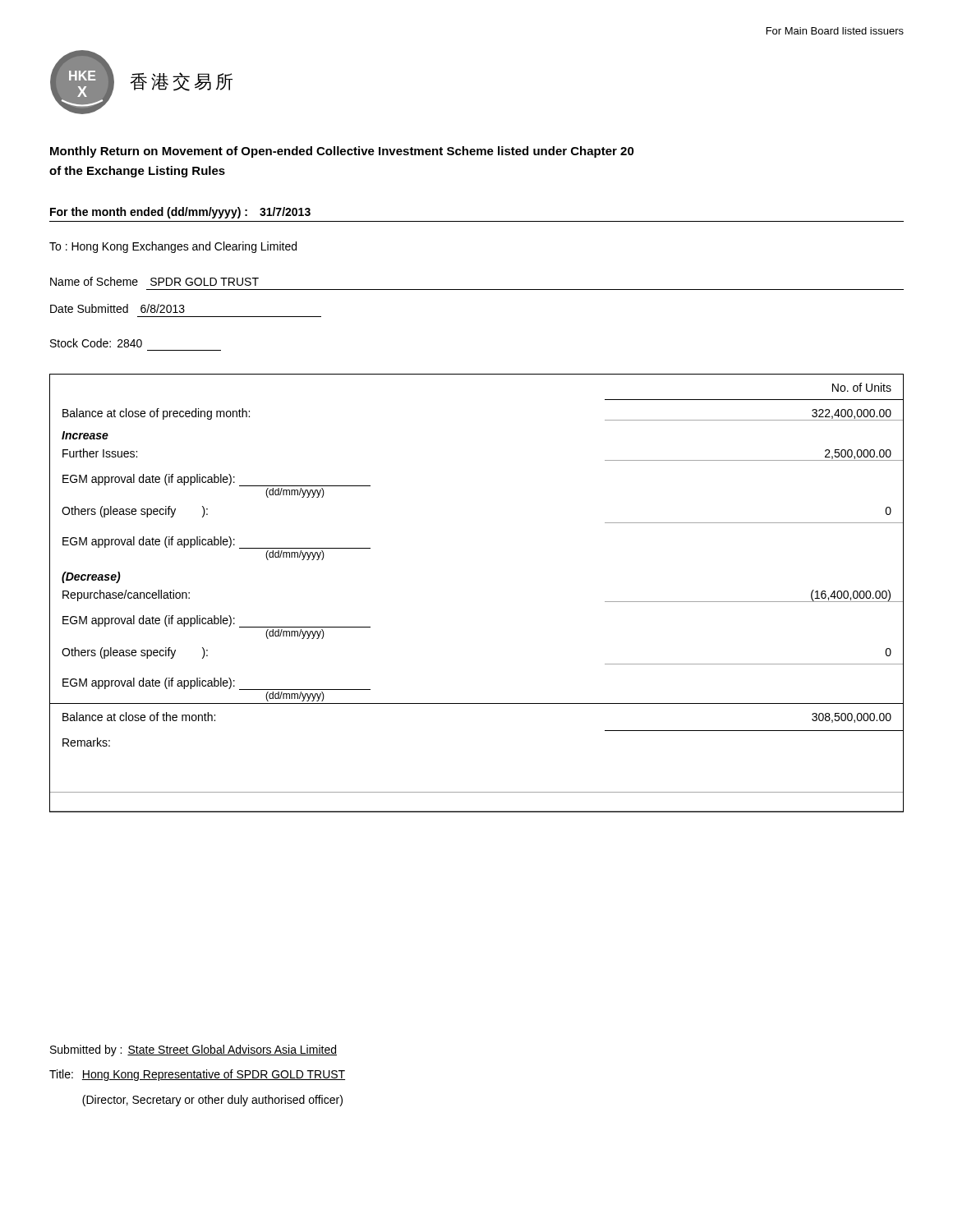Click on the title containing "Monthly Return on"

tap(342, 161)
